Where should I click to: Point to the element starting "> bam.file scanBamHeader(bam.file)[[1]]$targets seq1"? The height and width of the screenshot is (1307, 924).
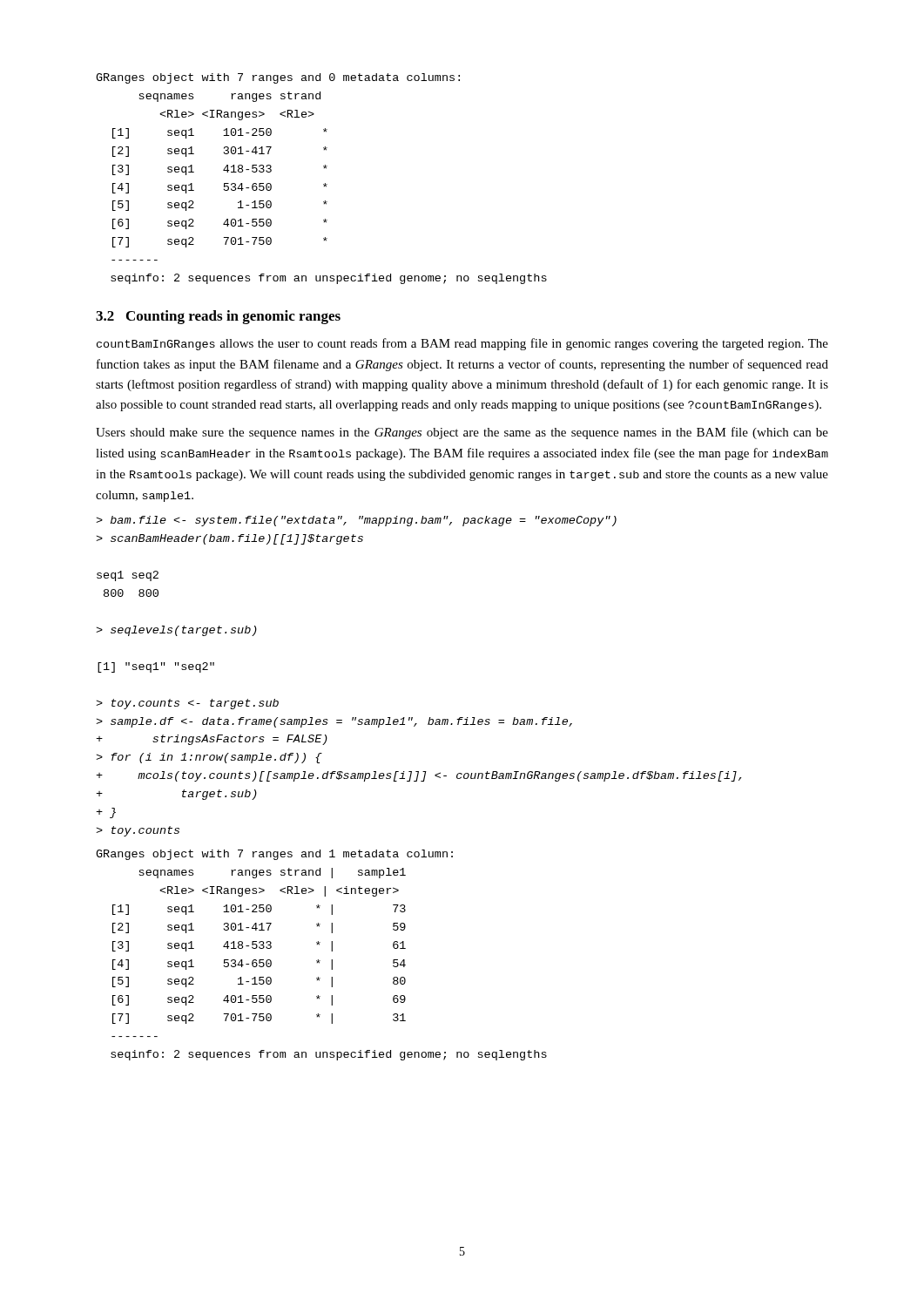tap(356, 521)
